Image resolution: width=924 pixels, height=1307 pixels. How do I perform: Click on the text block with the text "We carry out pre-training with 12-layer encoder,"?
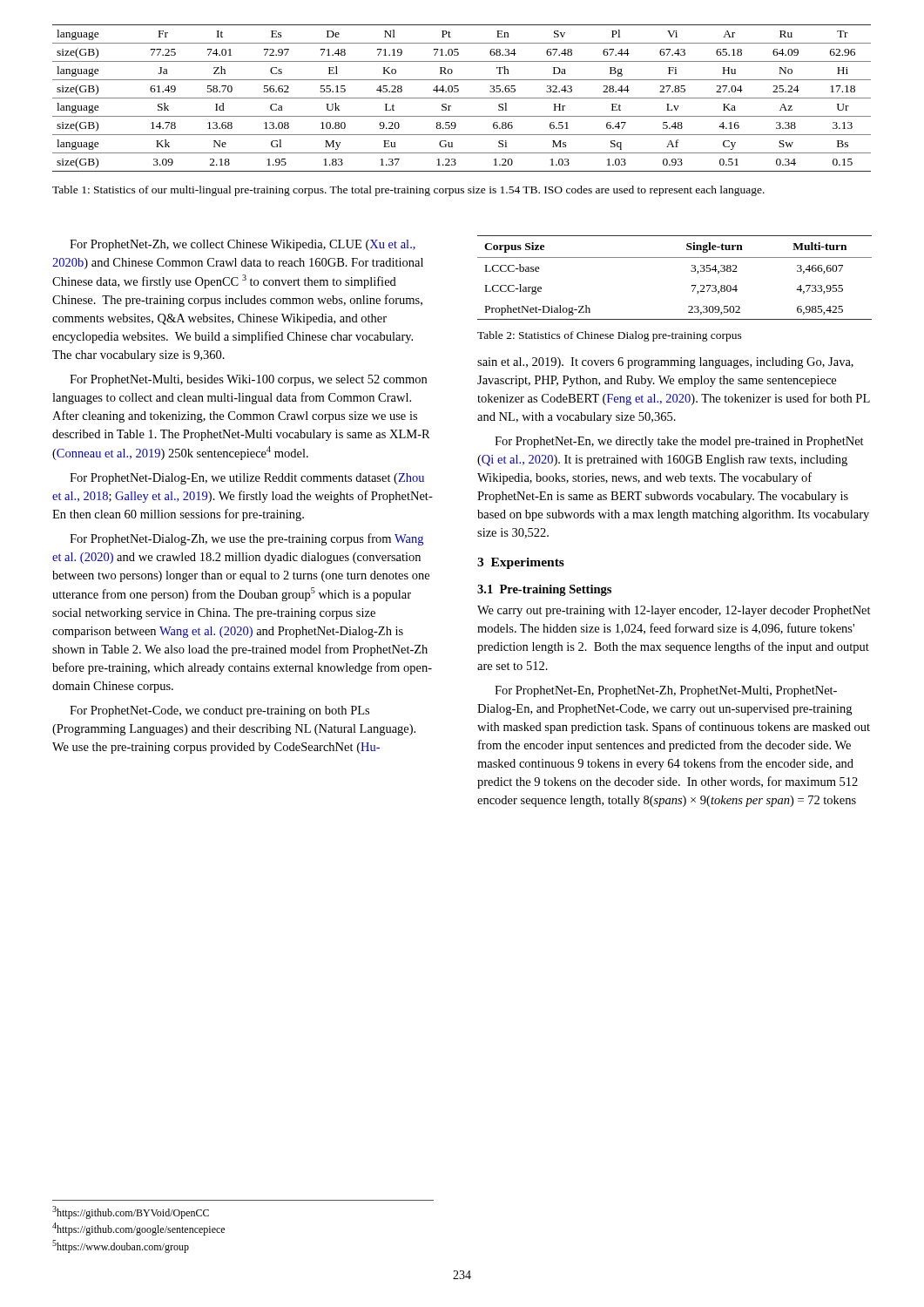point(674,638)
